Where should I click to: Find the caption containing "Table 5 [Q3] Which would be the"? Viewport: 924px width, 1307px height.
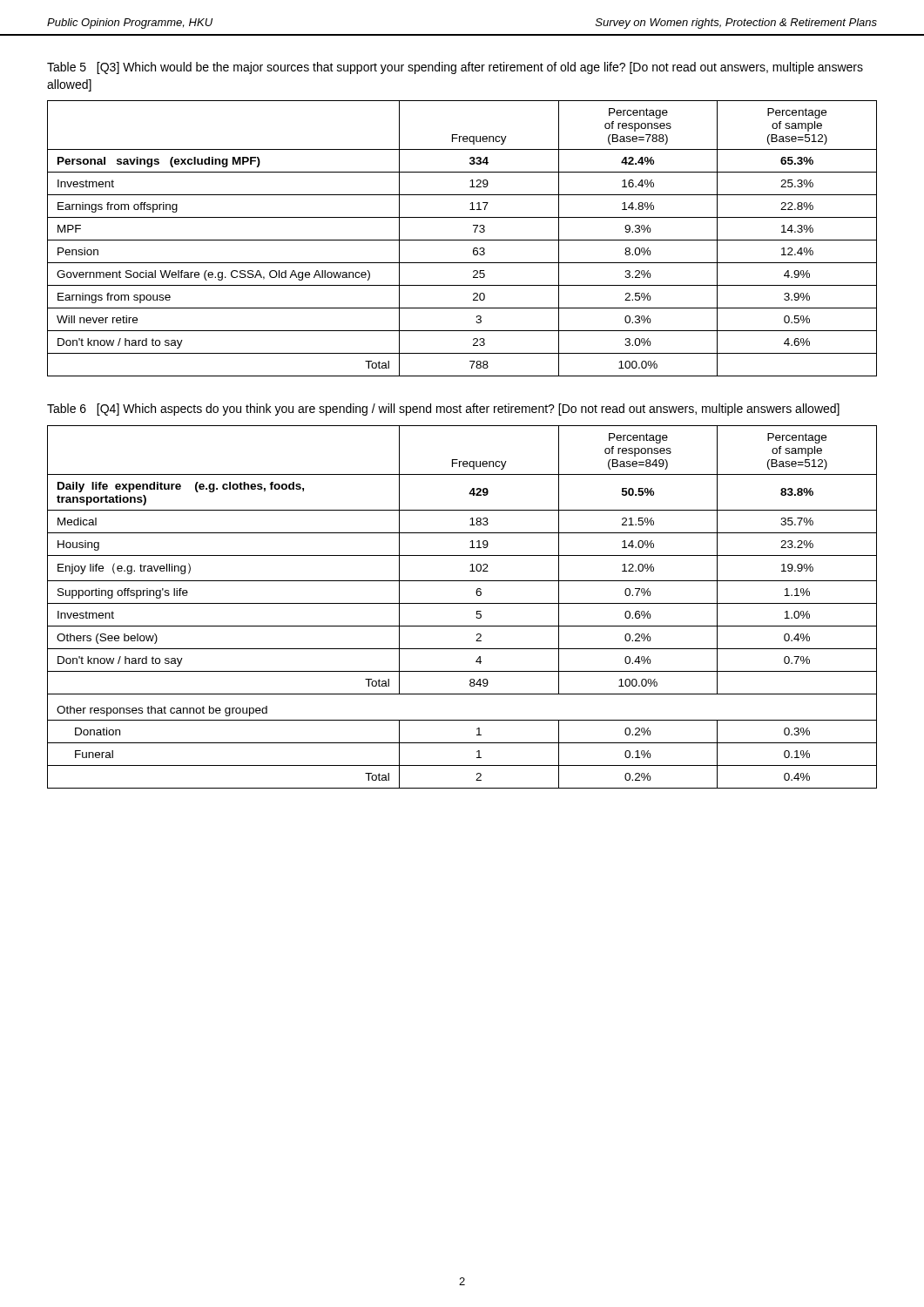[455, 76]
